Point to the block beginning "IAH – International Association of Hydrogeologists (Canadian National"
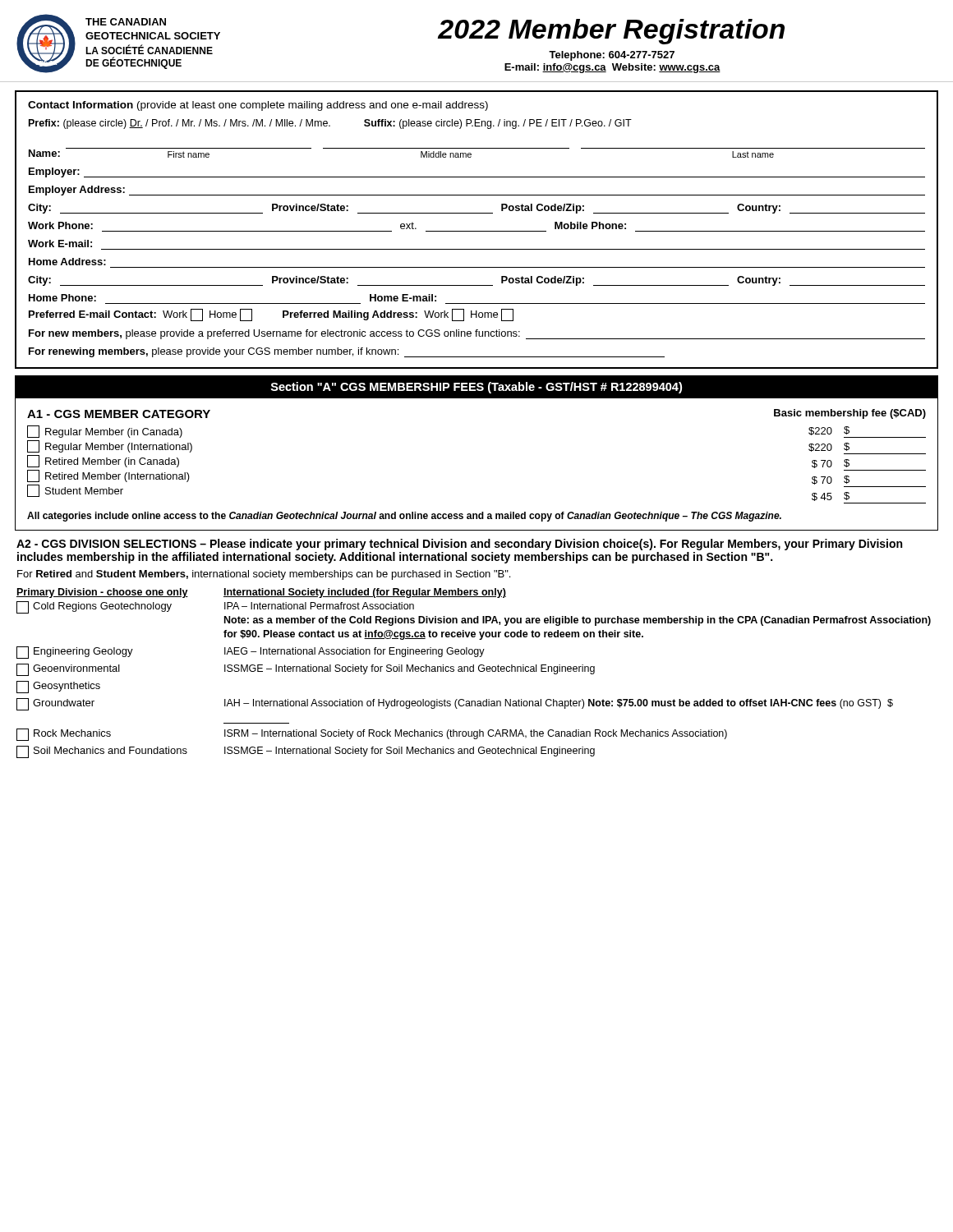Viewport: 953px width, 1232px height. pos(558,710)
